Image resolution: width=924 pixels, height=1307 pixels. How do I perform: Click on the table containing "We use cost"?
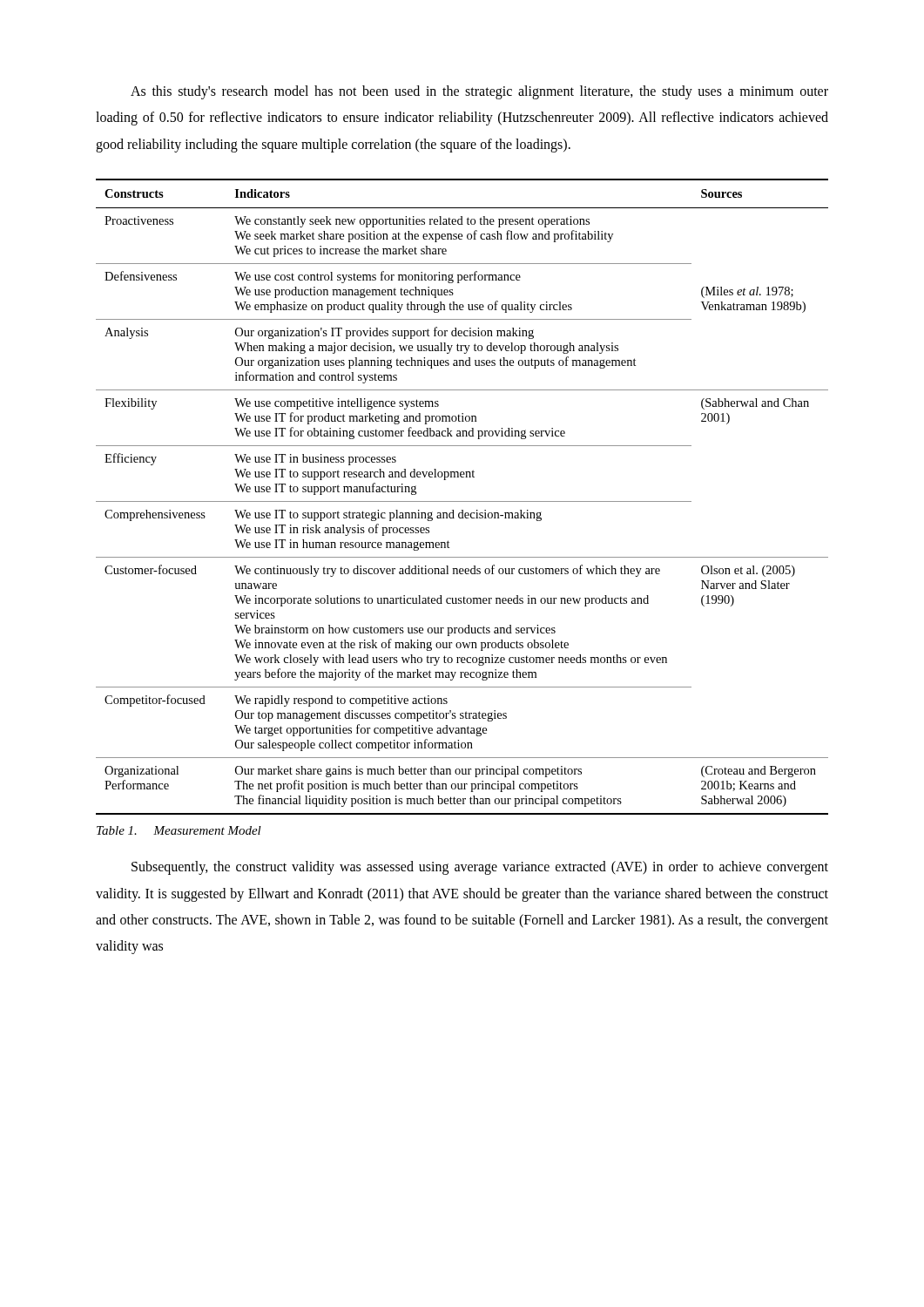click(x=462, y=497)
